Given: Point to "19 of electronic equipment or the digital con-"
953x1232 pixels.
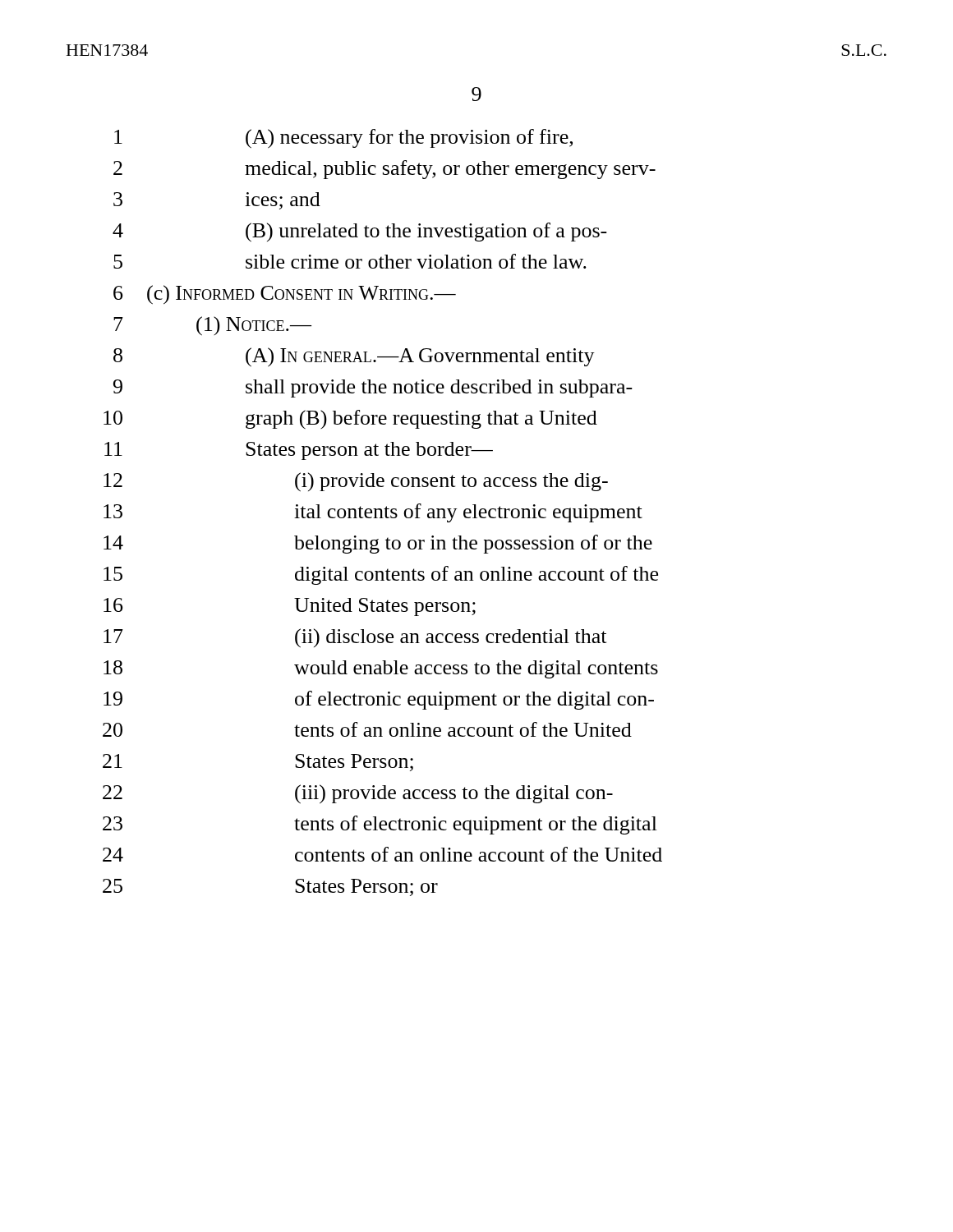Looking at the screenshot, I should click(476, 699).
